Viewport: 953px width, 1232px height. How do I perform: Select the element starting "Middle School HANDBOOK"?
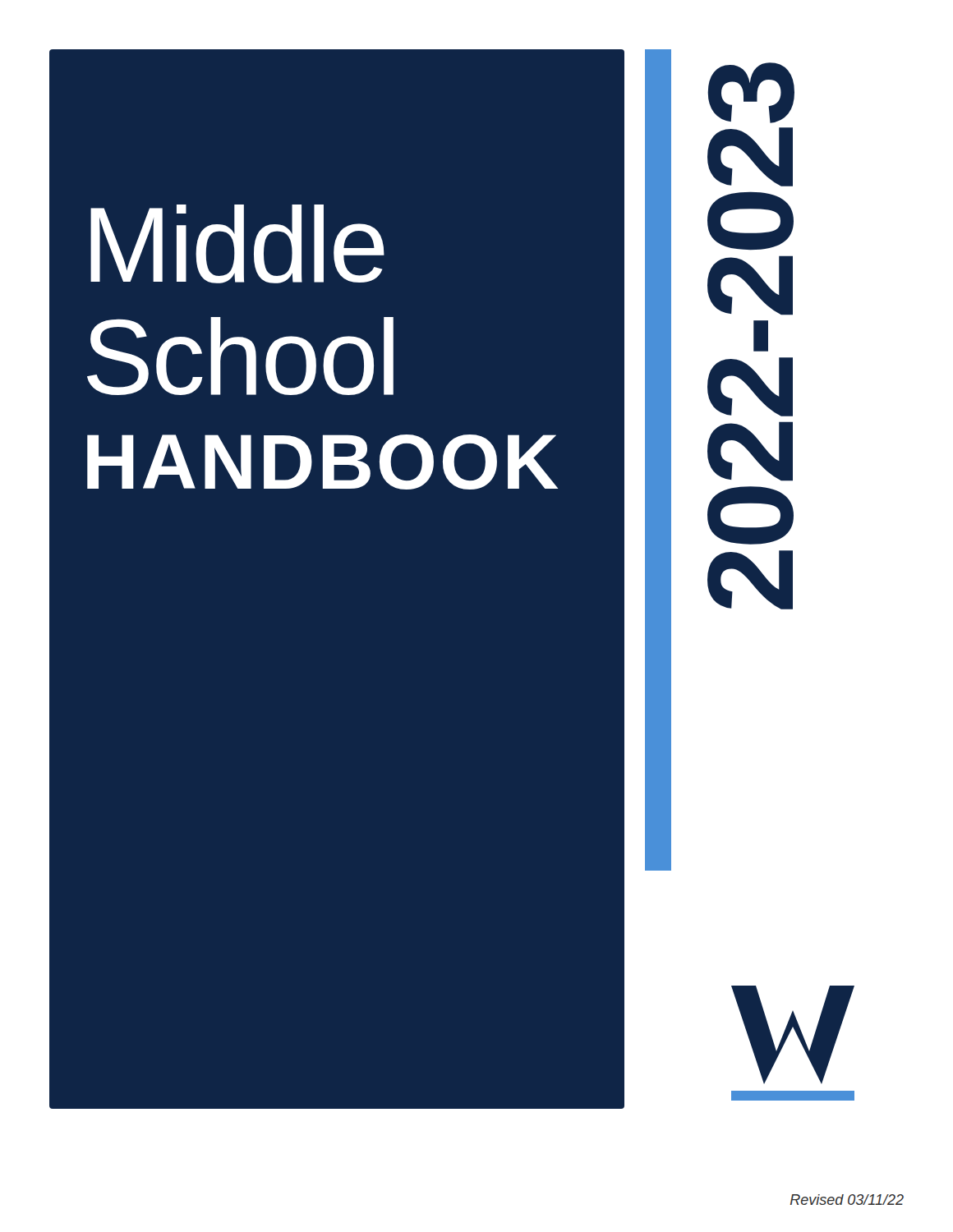point(337,346)
